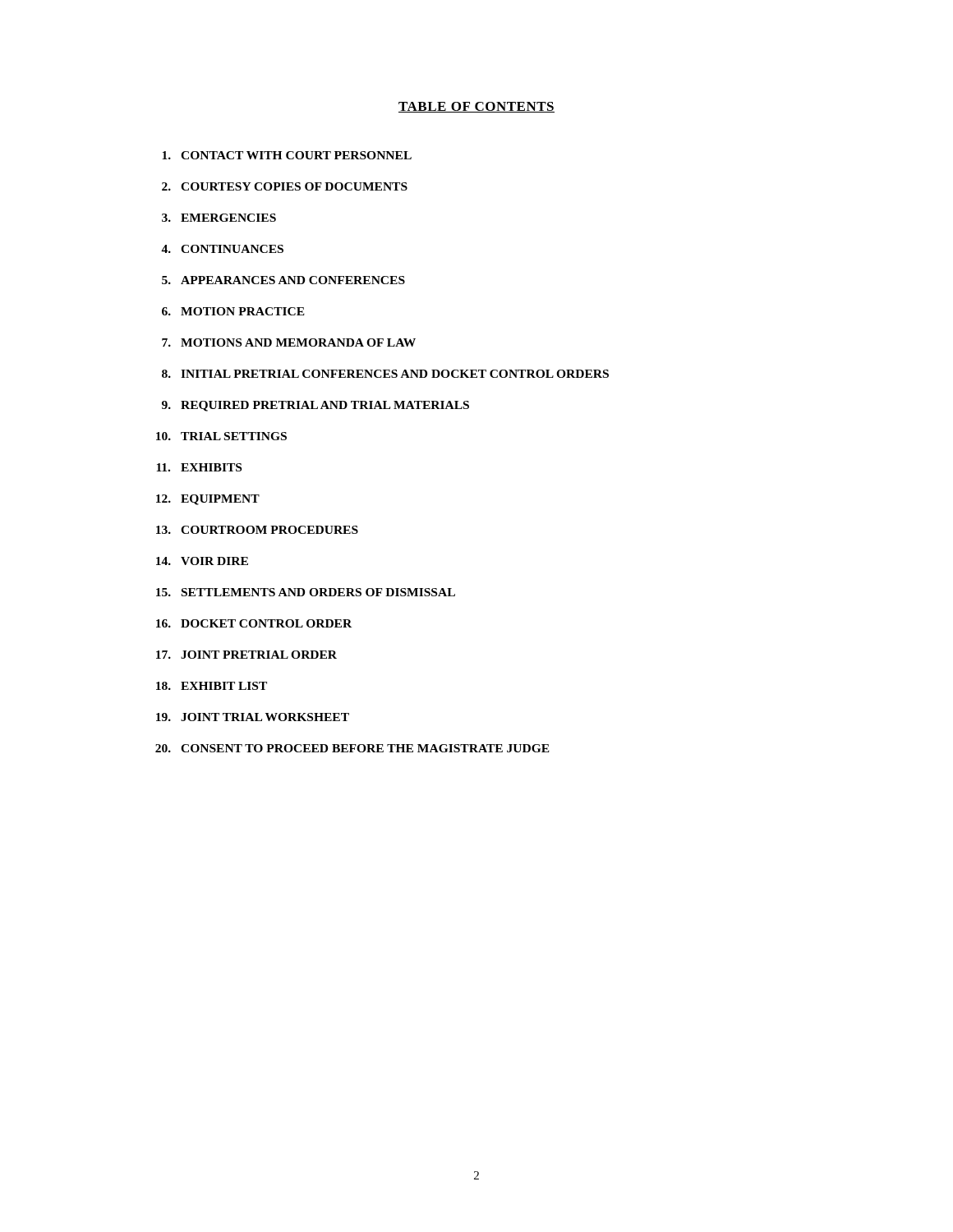Viewport: 953px width, 1232px height.
Task: Point to the passage starting "16.DOCKET CONTROL ORDER"
Action: 254,623
